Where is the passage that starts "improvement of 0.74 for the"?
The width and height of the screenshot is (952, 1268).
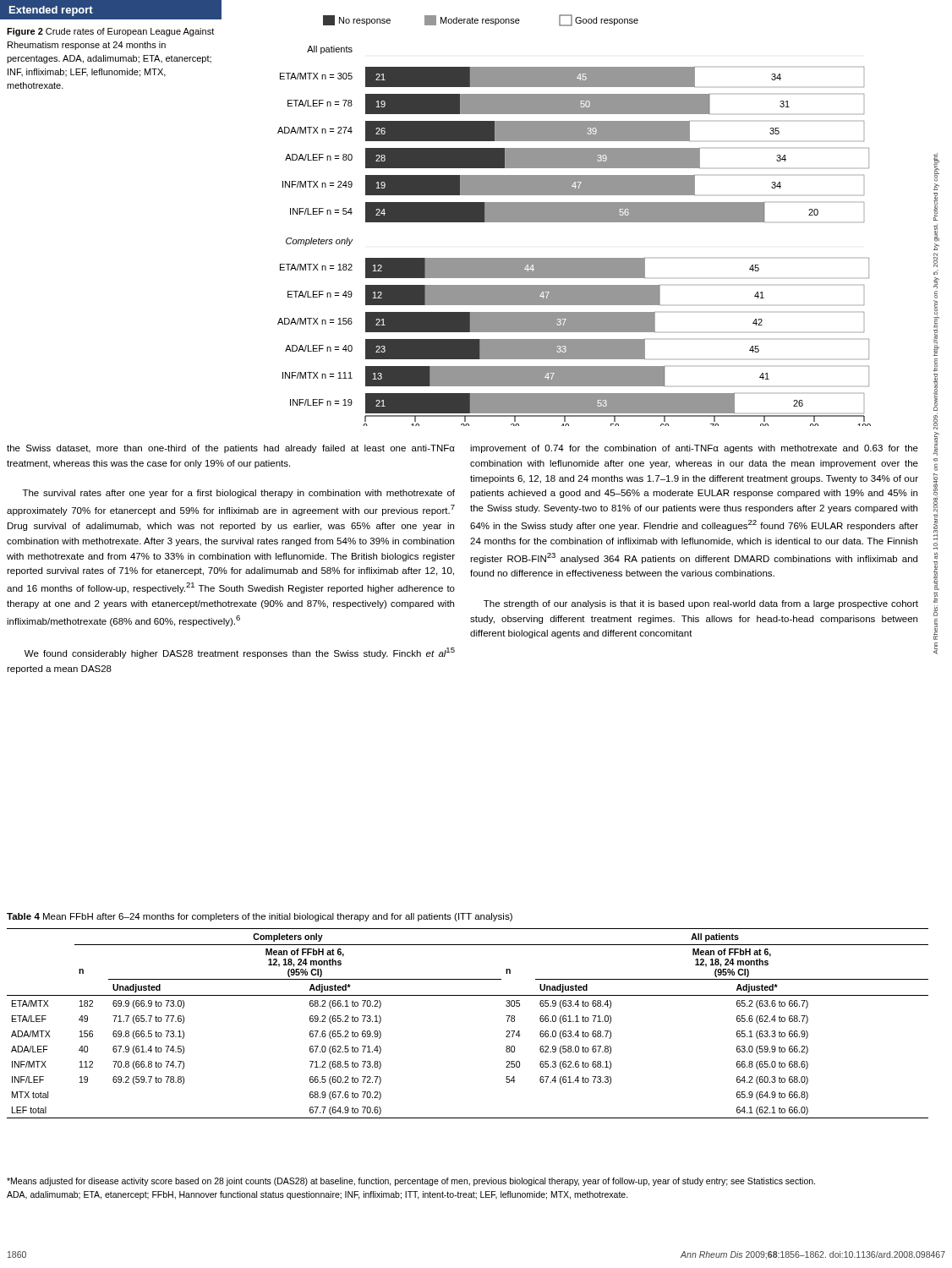(x=694, y=541)
